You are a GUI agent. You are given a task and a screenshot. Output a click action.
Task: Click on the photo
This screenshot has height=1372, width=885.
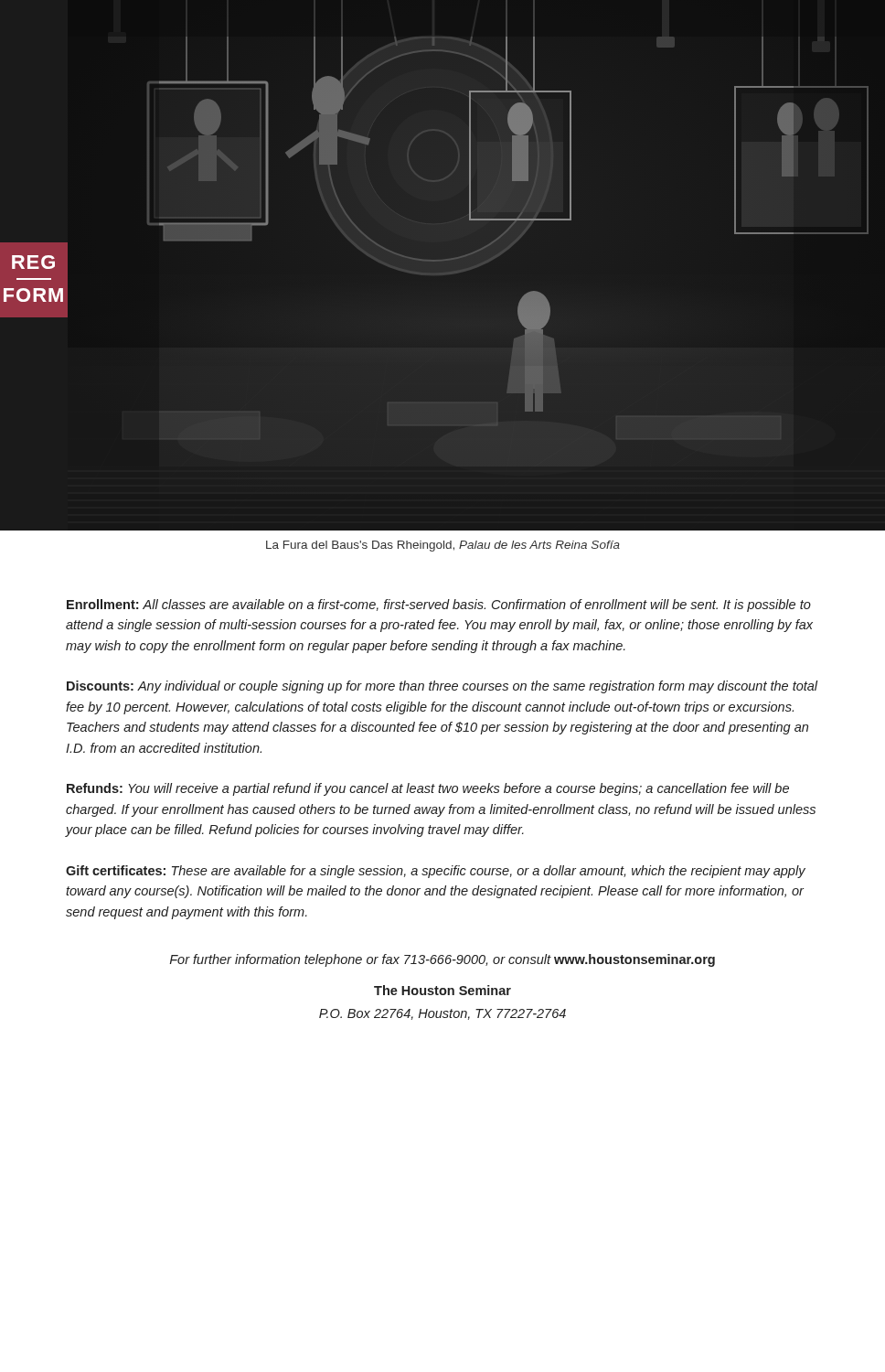click(442, 265)
